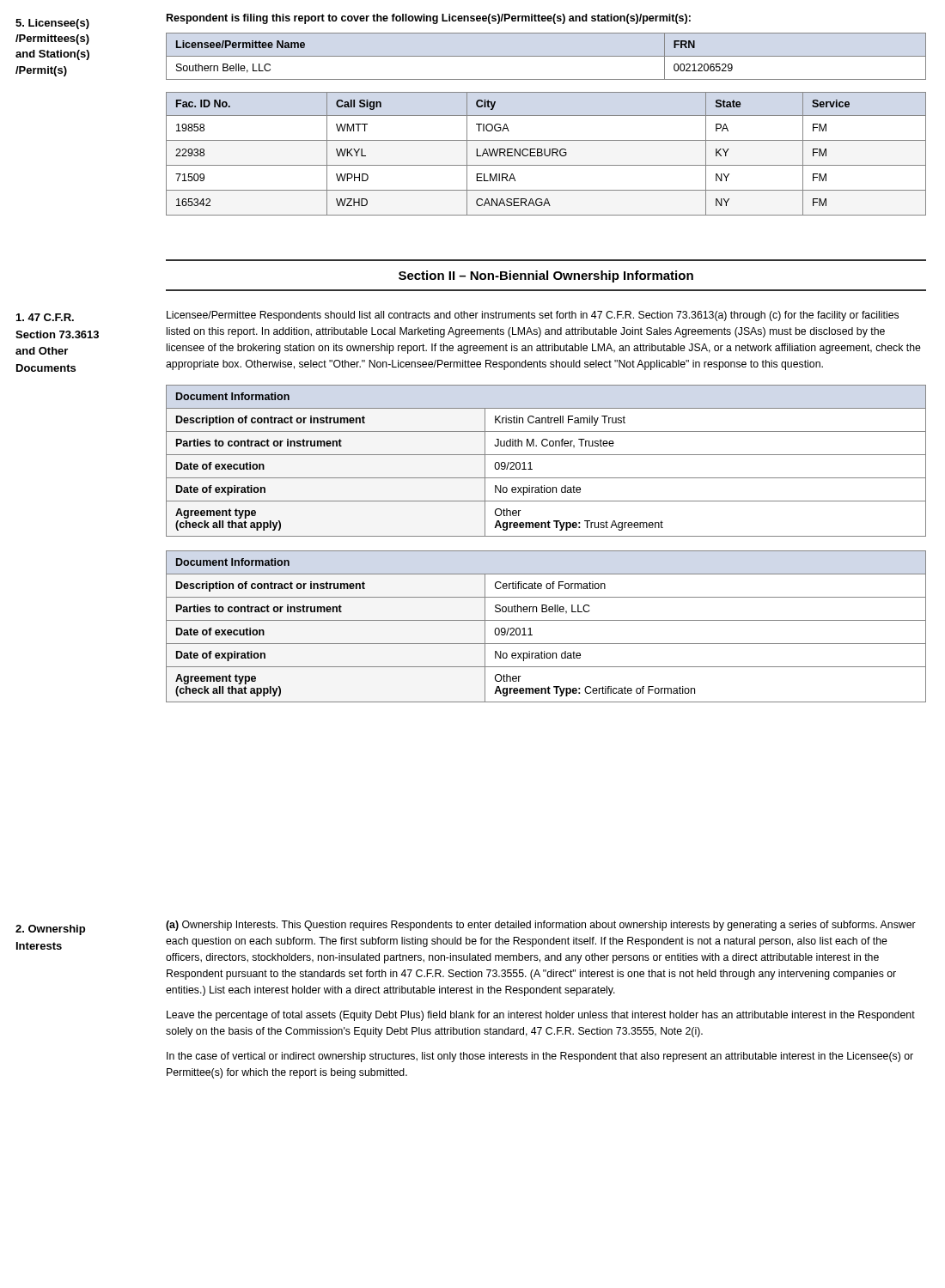Viewport: 945px width, 1288px height.
Task: Click on the element starting "2. OwnershipInterests"
Action: pos(51,937)
